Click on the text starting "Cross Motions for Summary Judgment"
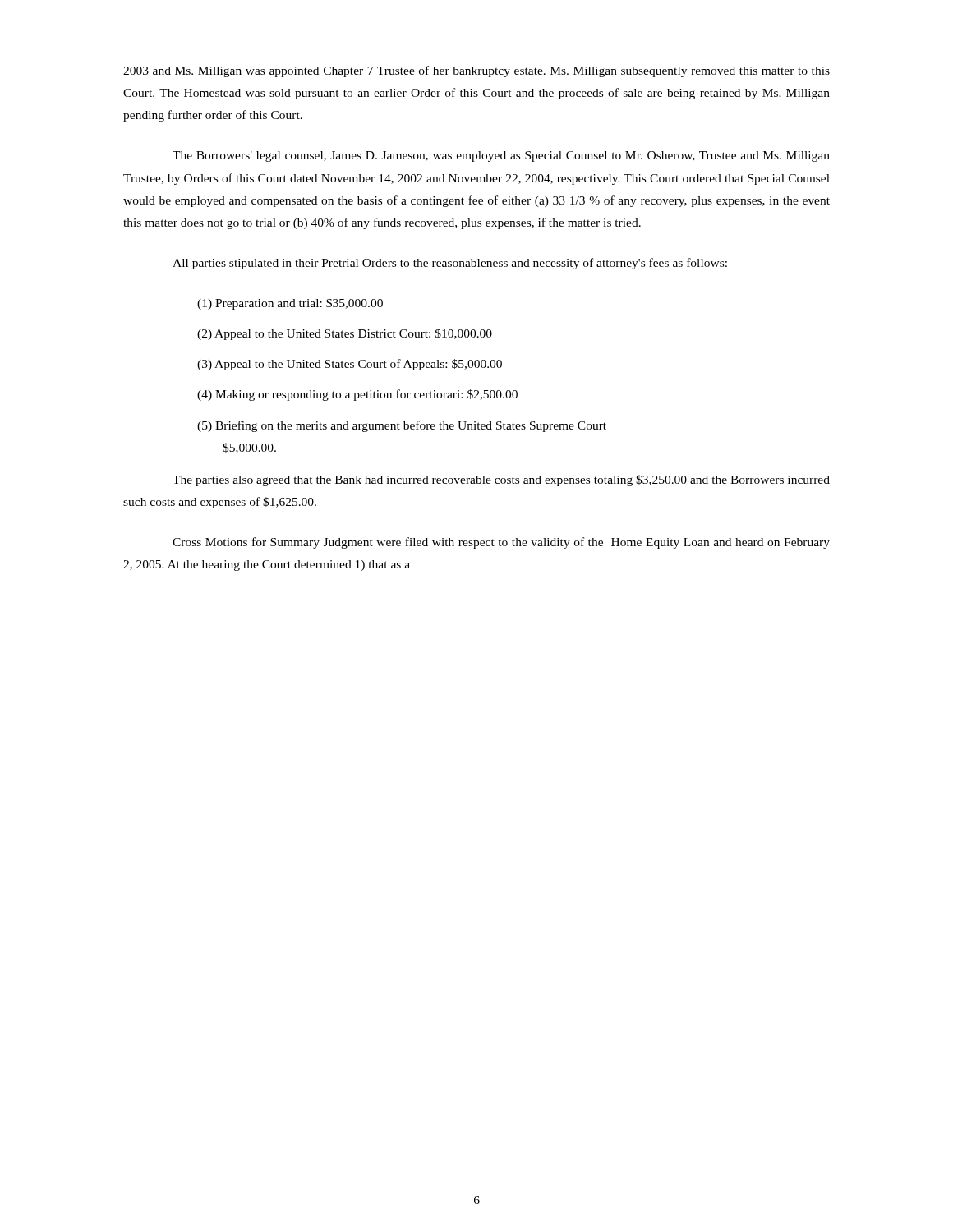953x1232 pixels. pyautogui.click(x=476, y=553)
